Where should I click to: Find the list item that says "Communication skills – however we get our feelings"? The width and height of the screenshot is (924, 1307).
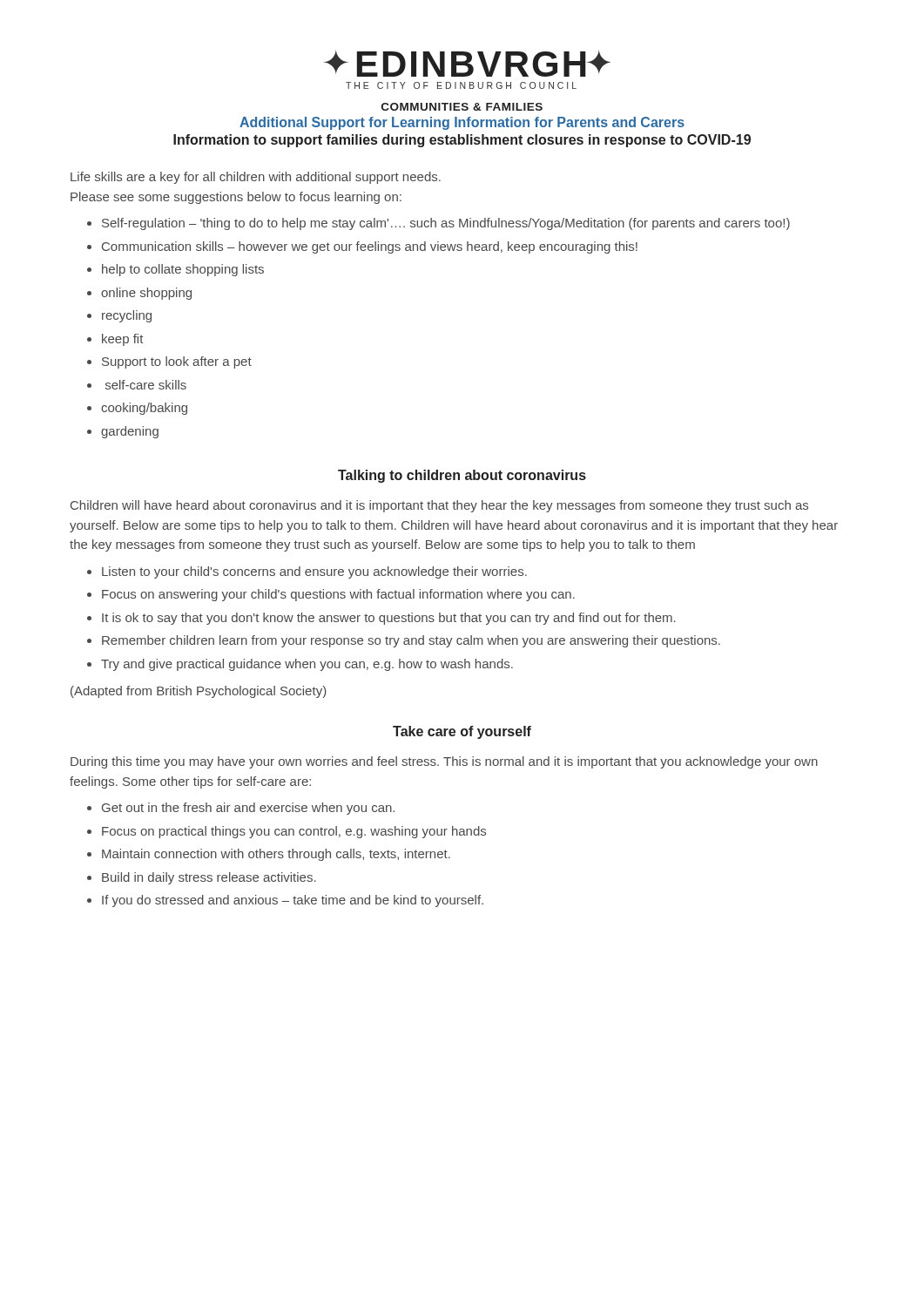[x=370, y=246]
